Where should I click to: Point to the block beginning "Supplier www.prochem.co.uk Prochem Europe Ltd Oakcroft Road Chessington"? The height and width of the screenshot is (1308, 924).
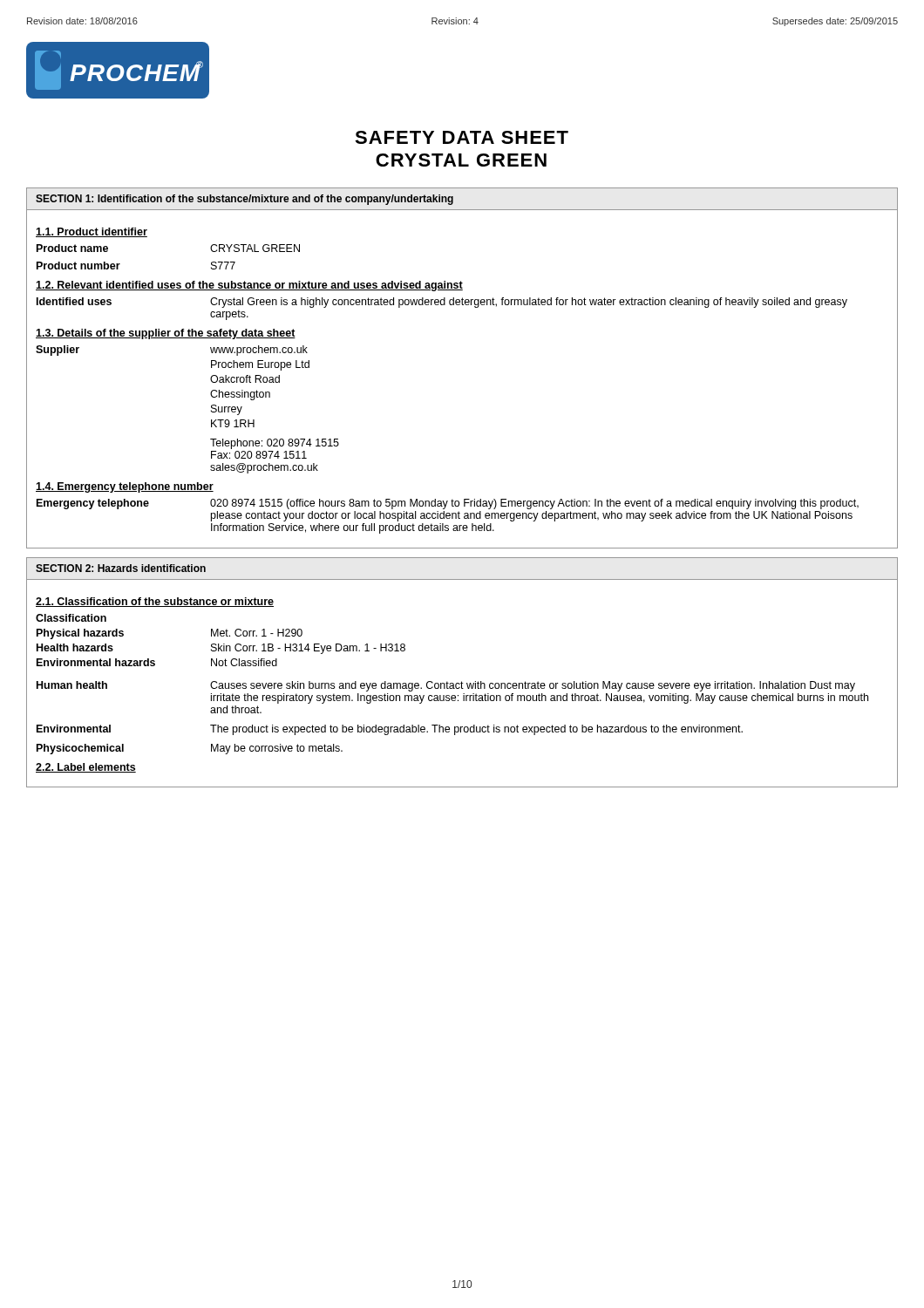[x=61, y=350]
